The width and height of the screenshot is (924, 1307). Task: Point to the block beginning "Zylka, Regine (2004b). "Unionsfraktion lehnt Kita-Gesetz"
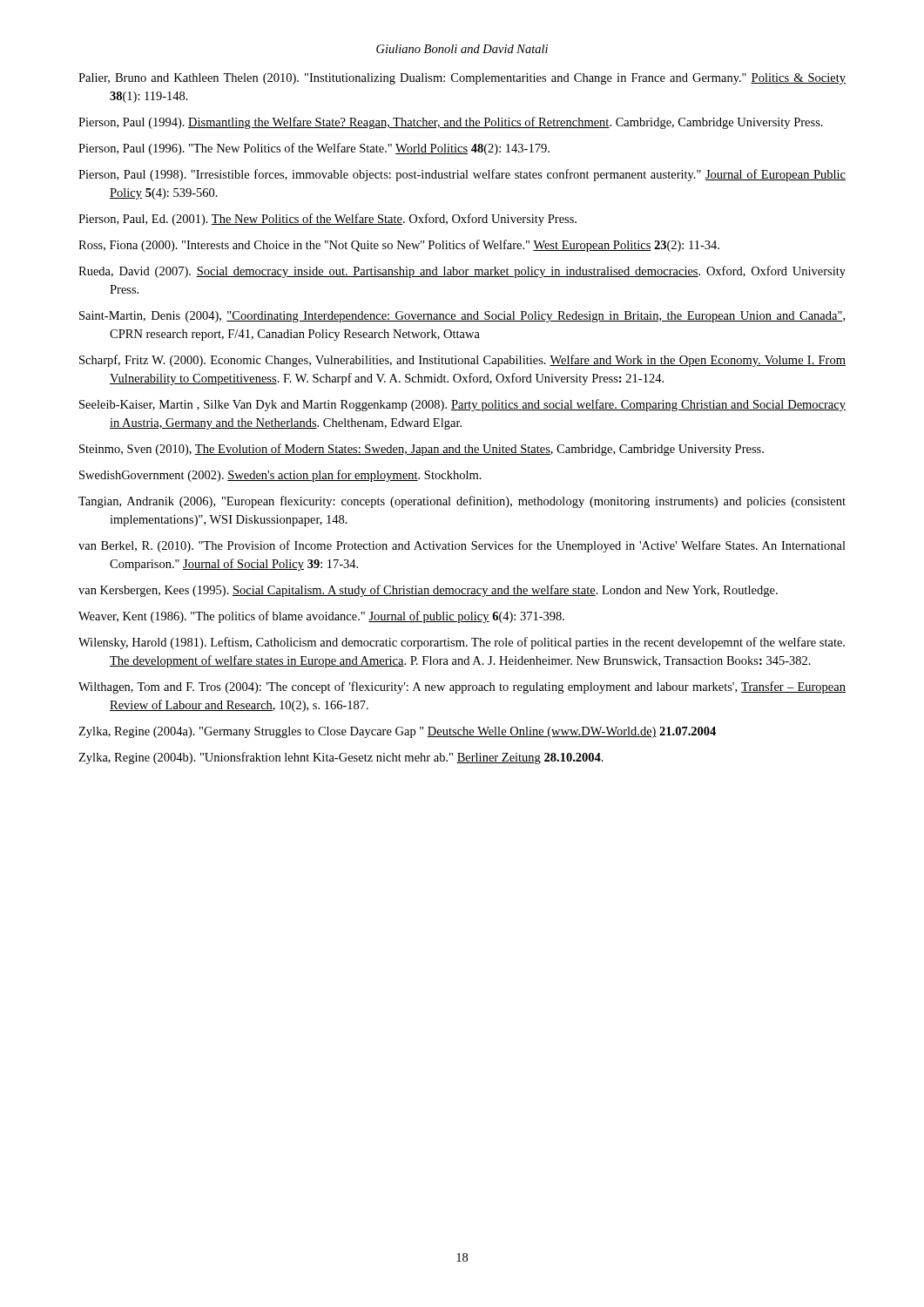click(x=357, y=758)
